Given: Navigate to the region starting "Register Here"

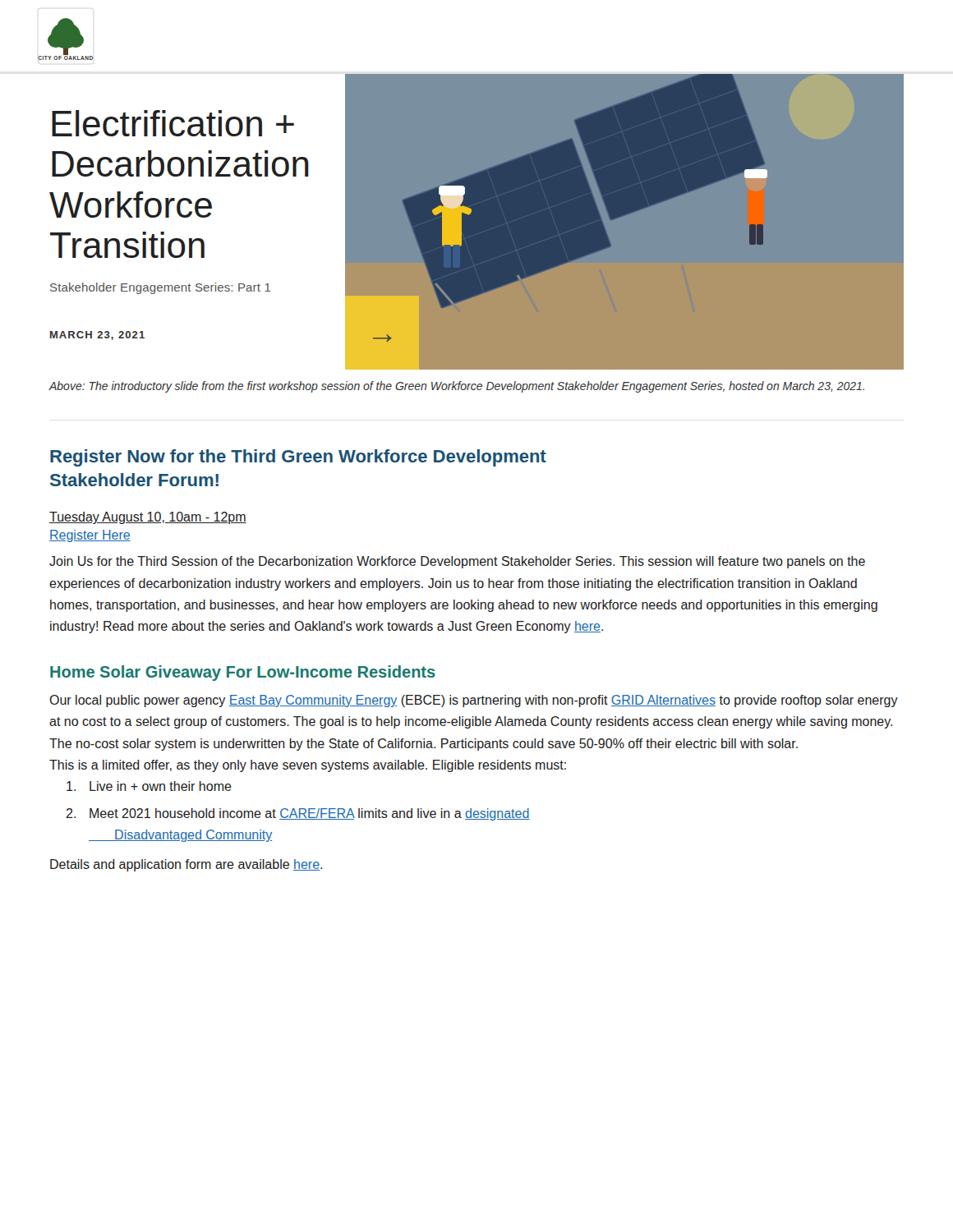Looking at the screenshot, I should [x=90, y=535].
